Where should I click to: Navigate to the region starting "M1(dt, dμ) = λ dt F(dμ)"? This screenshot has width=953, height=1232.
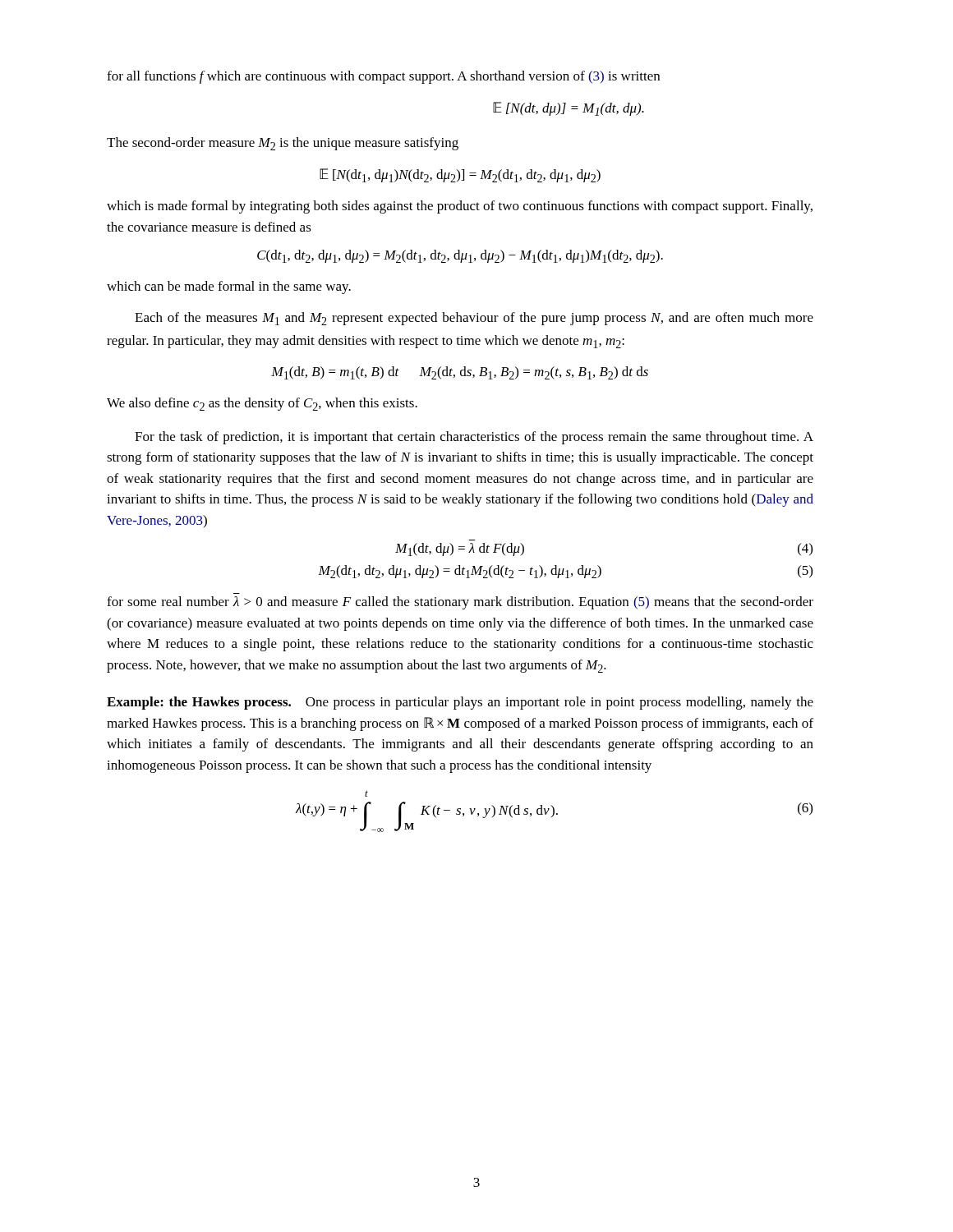pos(471,549)
